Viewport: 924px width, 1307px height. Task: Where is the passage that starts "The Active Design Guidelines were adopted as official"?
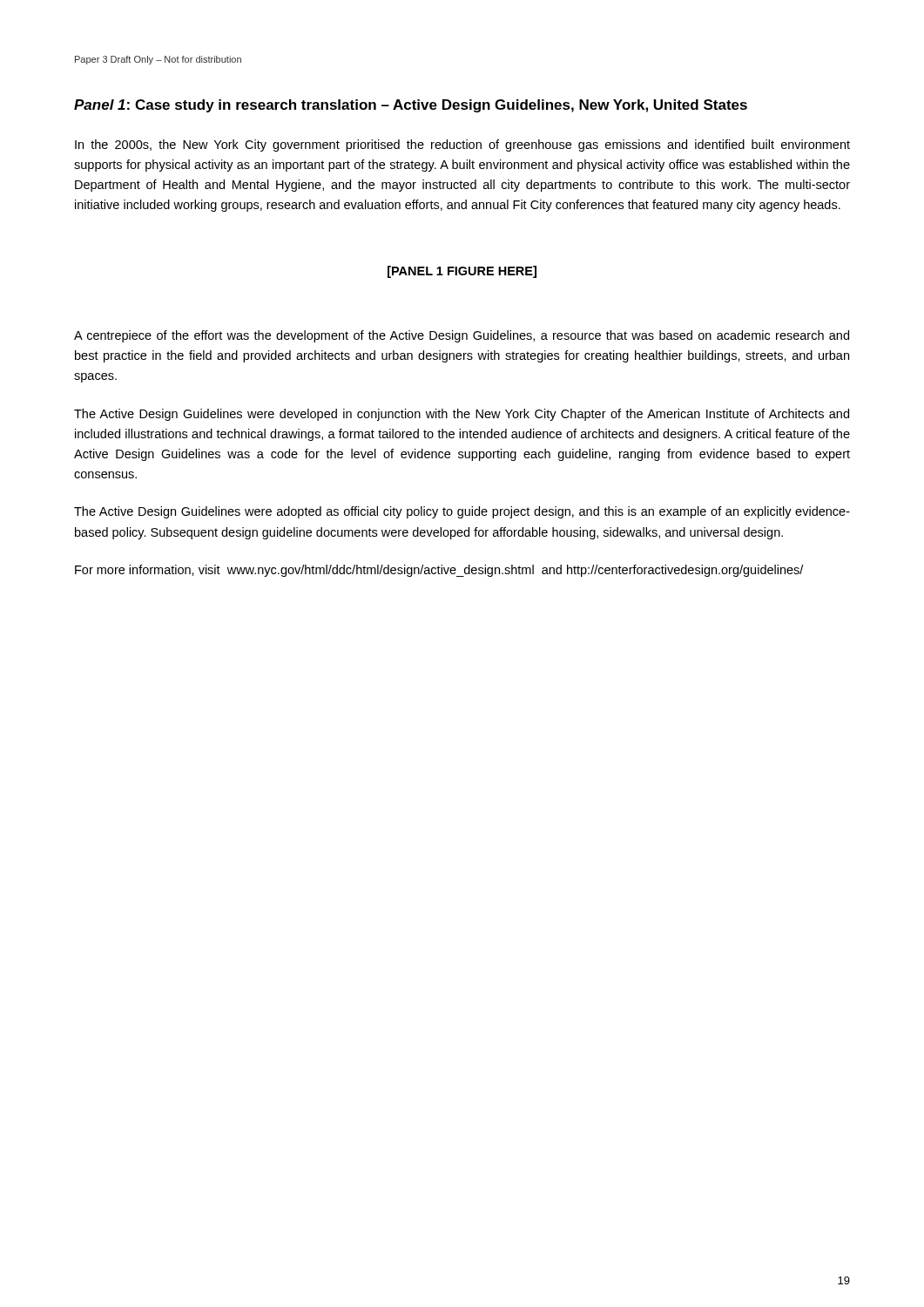click(462, 522)
